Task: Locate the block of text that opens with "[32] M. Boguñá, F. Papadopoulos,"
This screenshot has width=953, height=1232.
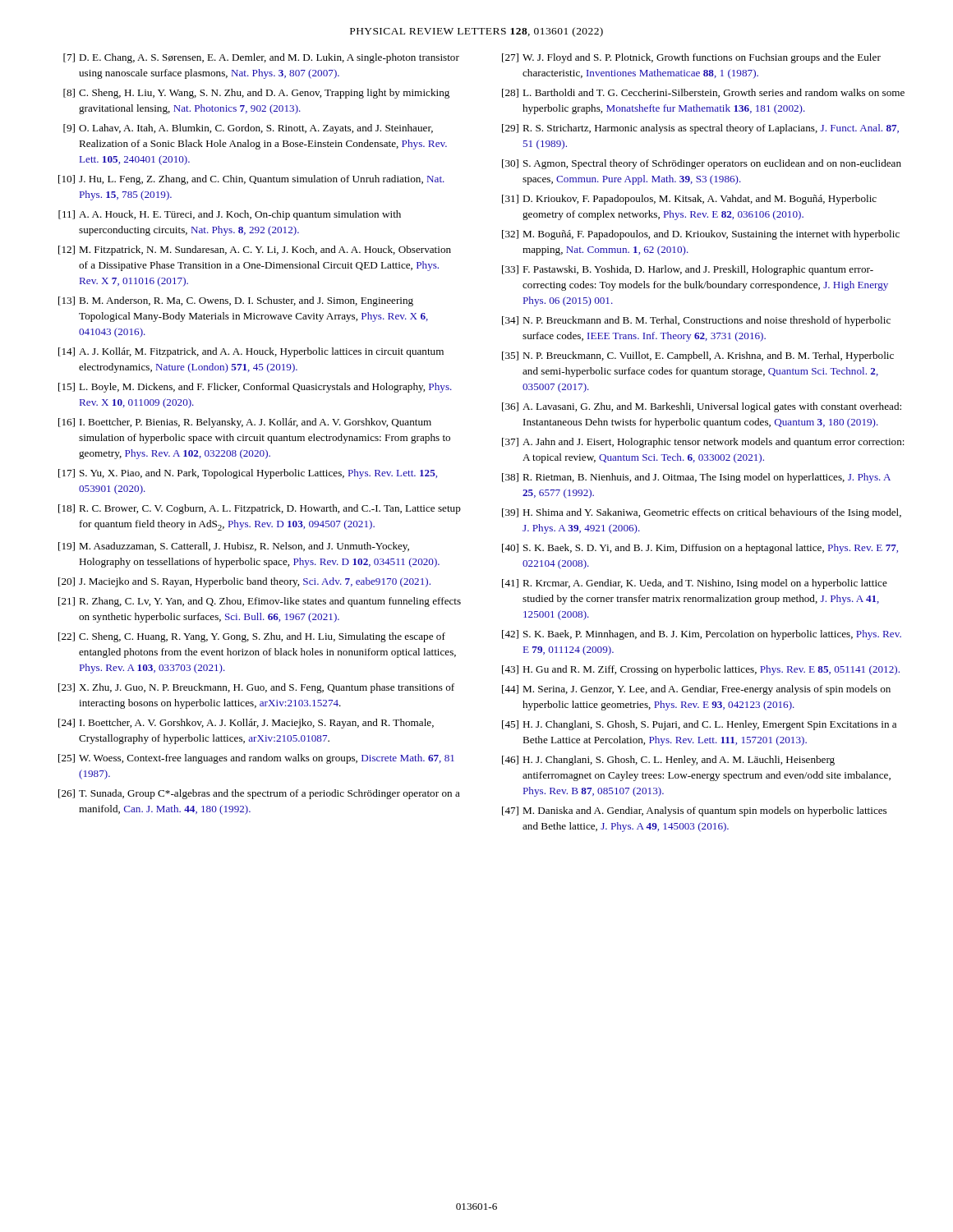Action: click(698, 241)
